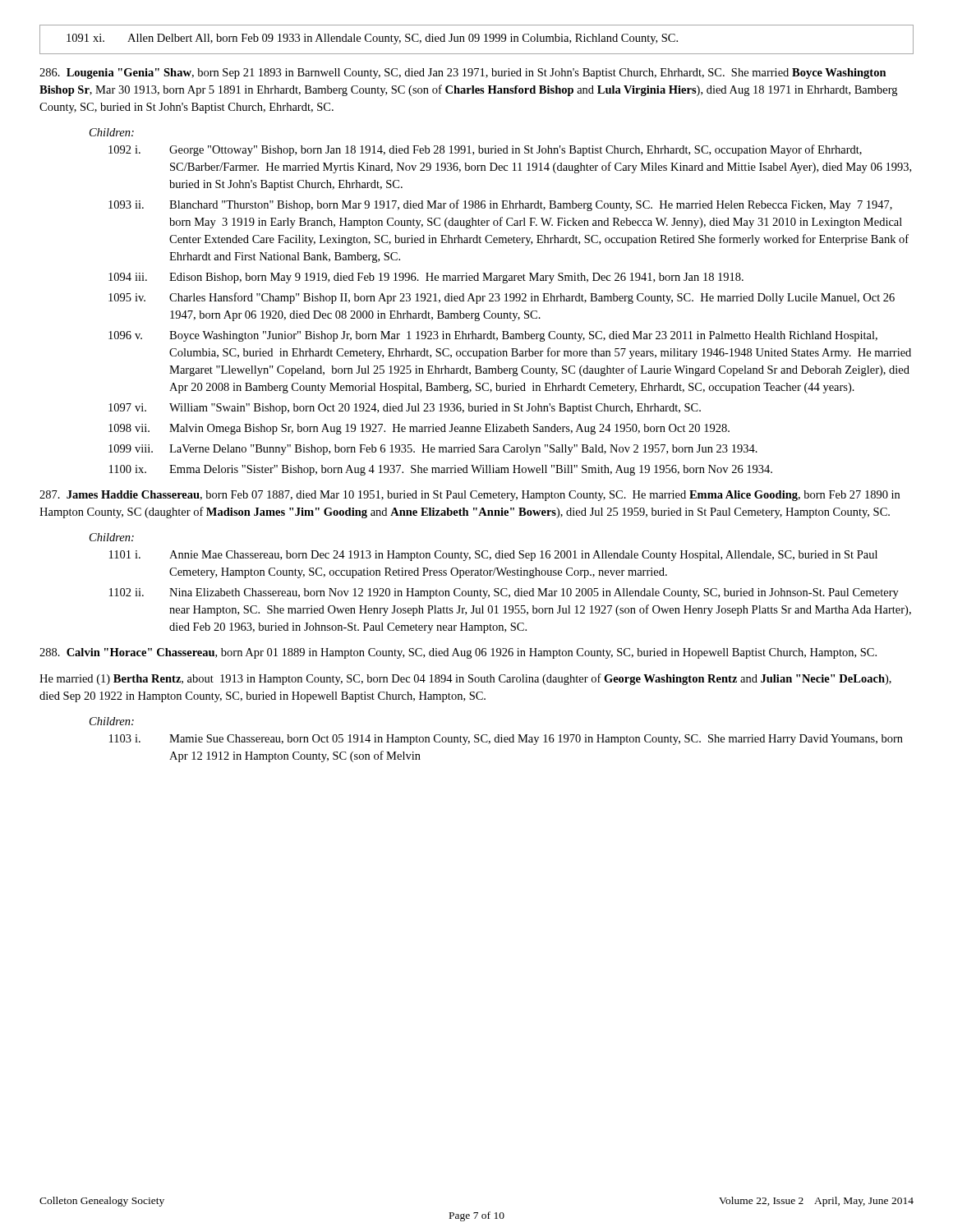Locate the element starting "James Haddie Chassereau,"
The width and height of the screenshot is (953, 1232).
coord(470,503)
